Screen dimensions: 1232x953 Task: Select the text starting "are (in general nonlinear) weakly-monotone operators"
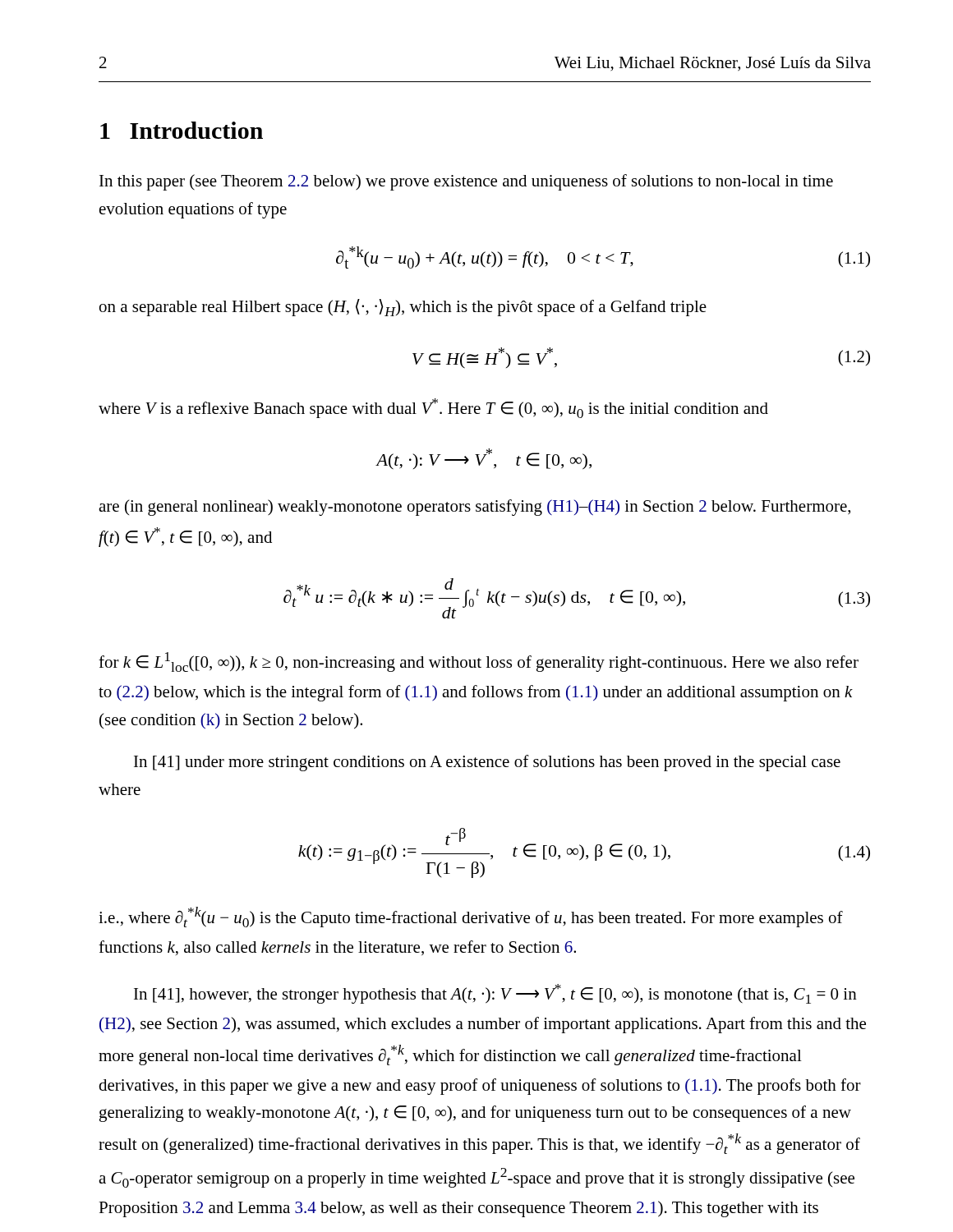[475, 521]
